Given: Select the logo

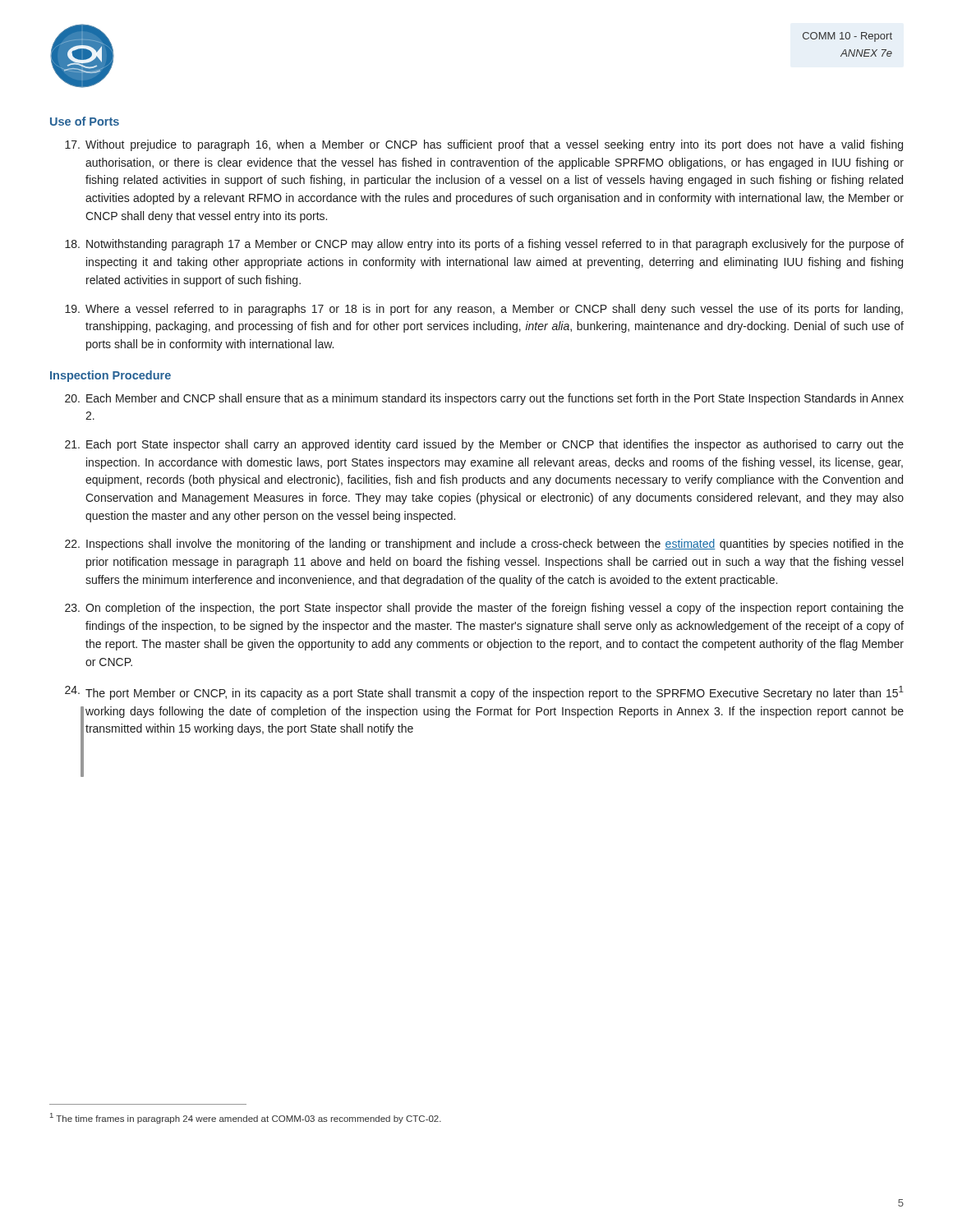Looking at the screenshot, I should (x=82, y=56).
